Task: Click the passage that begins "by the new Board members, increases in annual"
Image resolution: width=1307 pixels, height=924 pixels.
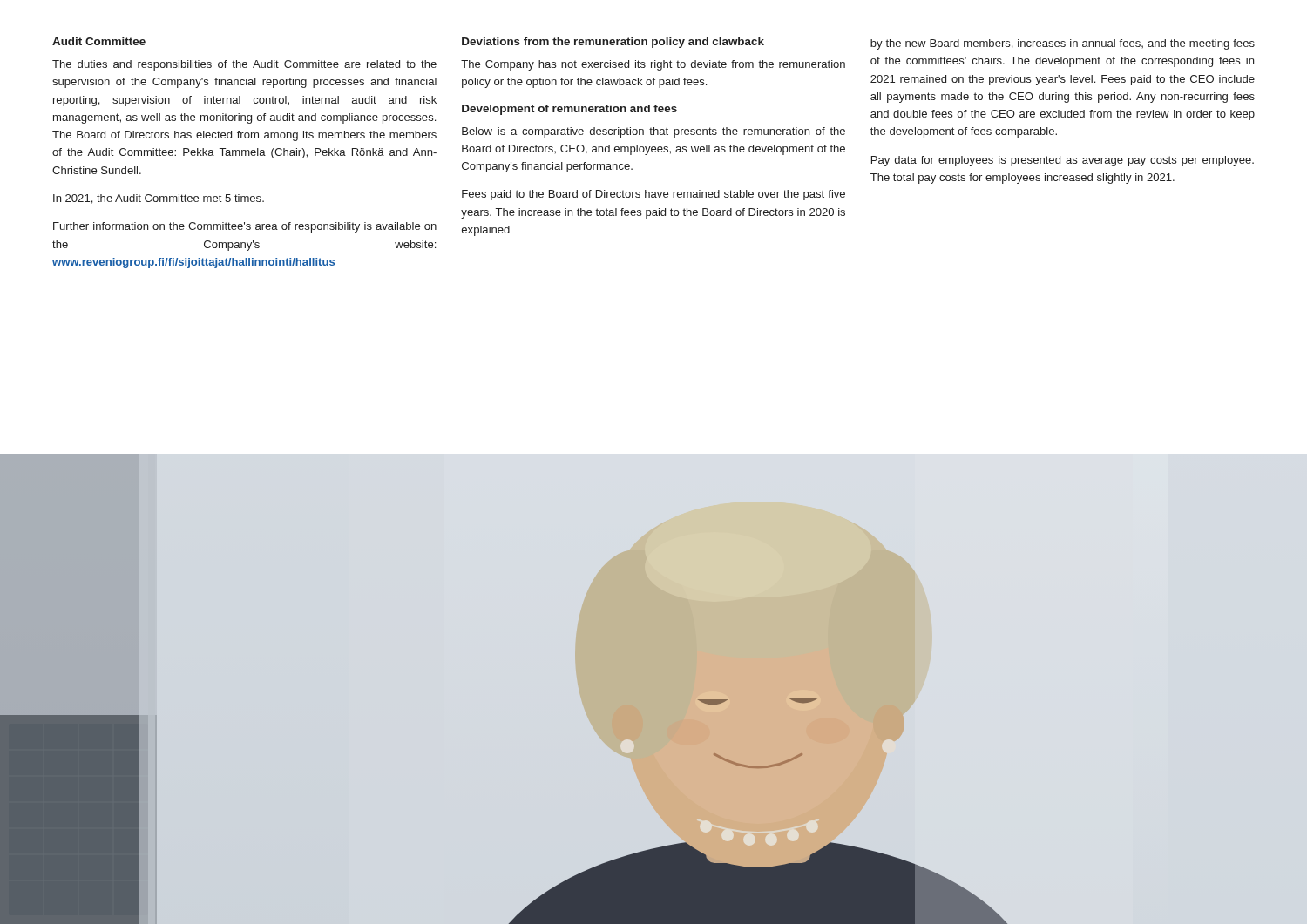Action: tap(1062, 87)
